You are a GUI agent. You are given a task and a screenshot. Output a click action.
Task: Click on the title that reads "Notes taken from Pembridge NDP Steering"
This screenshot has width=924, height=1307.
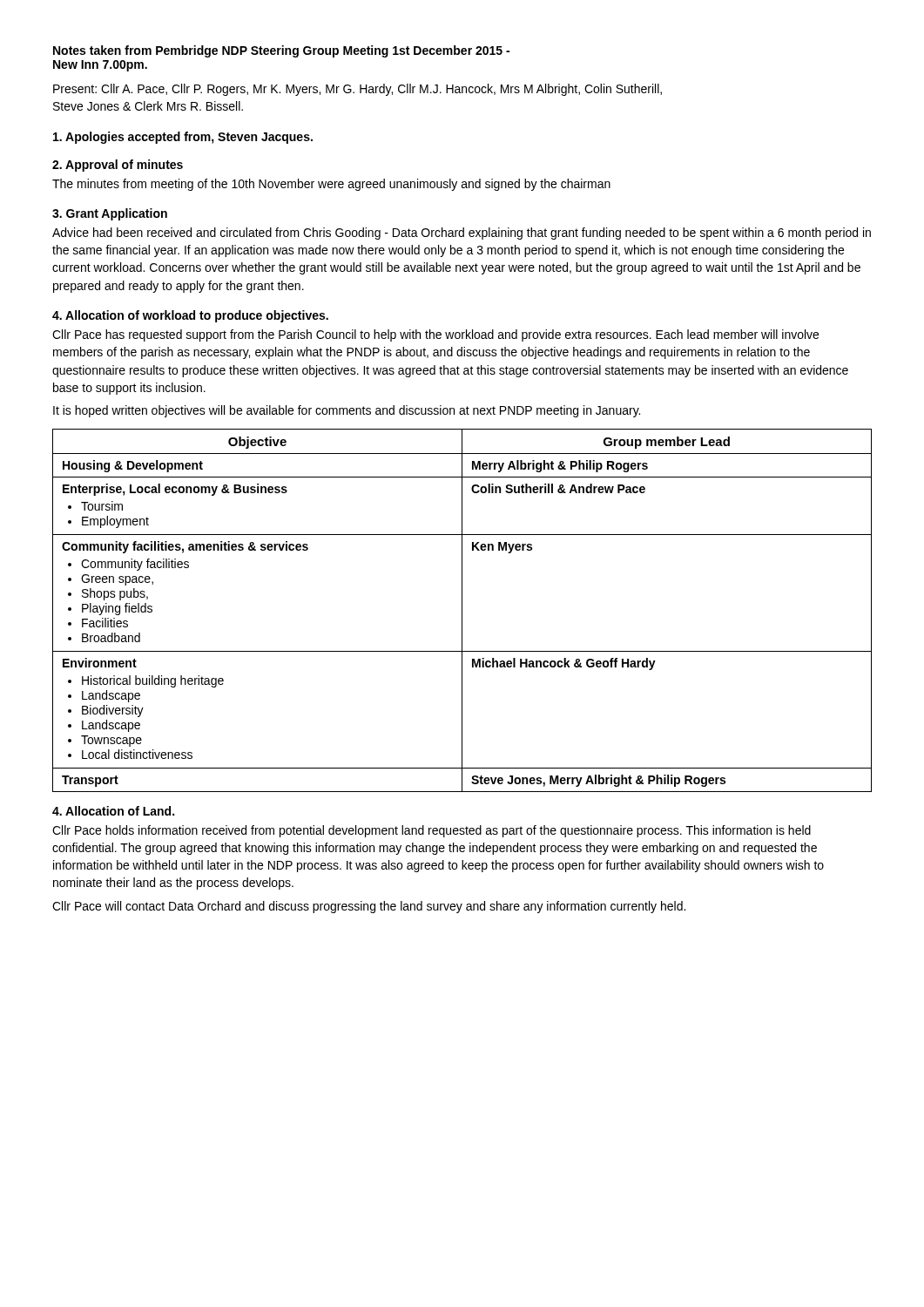pos(281,58)
